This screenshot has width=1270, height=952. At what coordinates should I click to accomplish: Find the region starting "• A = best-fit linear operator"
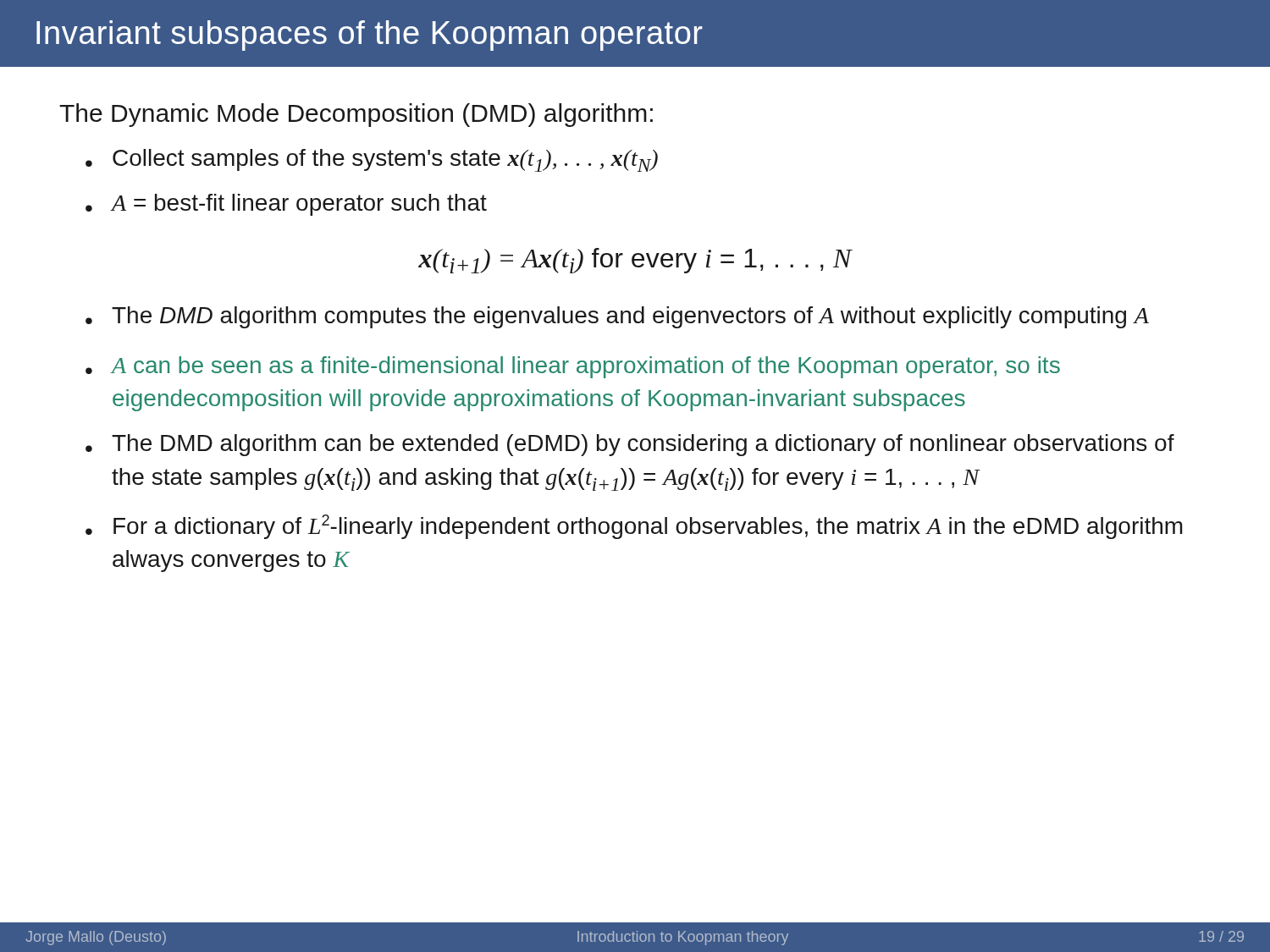click(286, 205)
